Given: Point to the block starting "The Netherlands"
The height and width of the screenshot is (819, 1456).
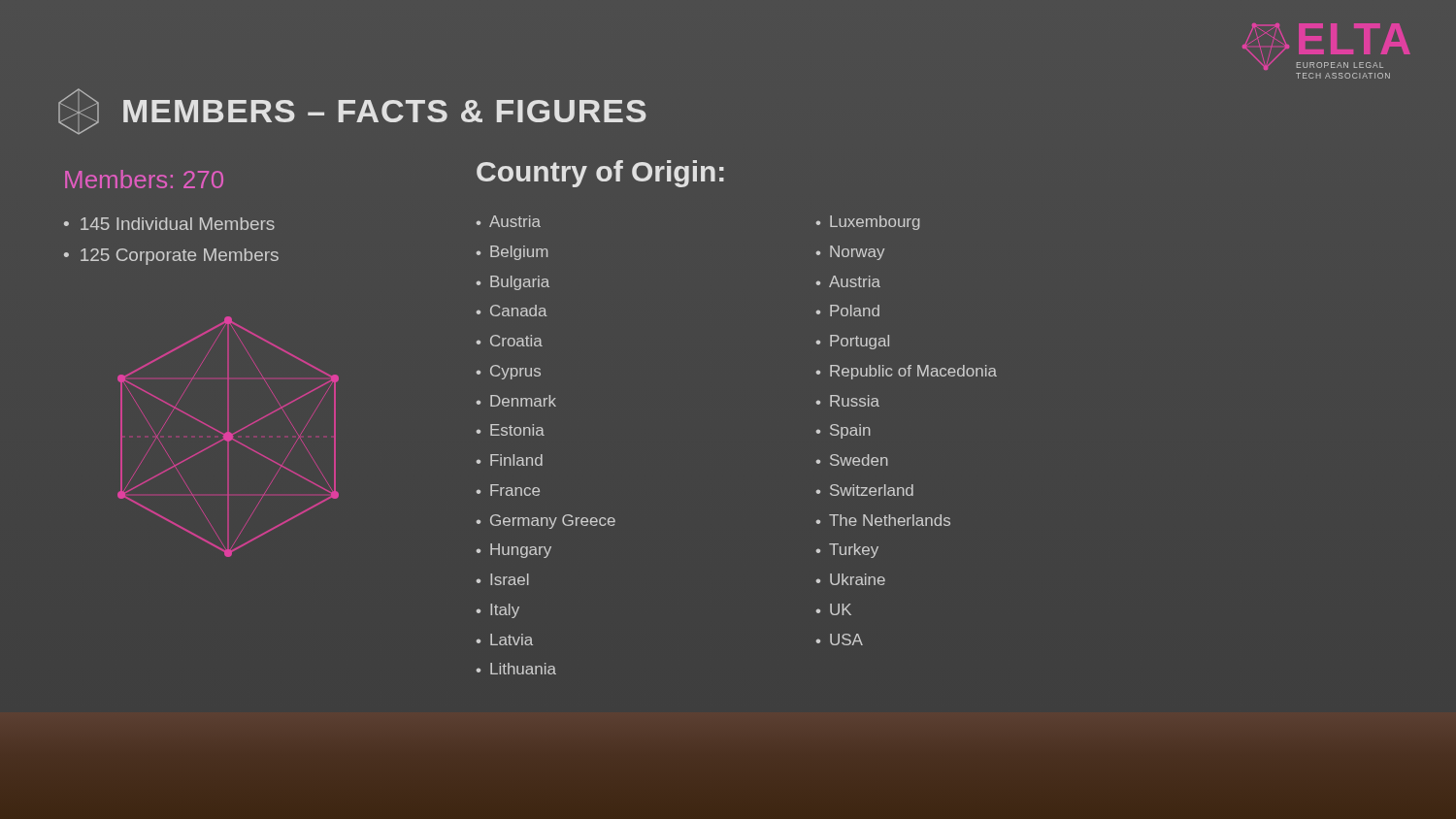Looking at the screenshot, I should [x=890, y=520].
